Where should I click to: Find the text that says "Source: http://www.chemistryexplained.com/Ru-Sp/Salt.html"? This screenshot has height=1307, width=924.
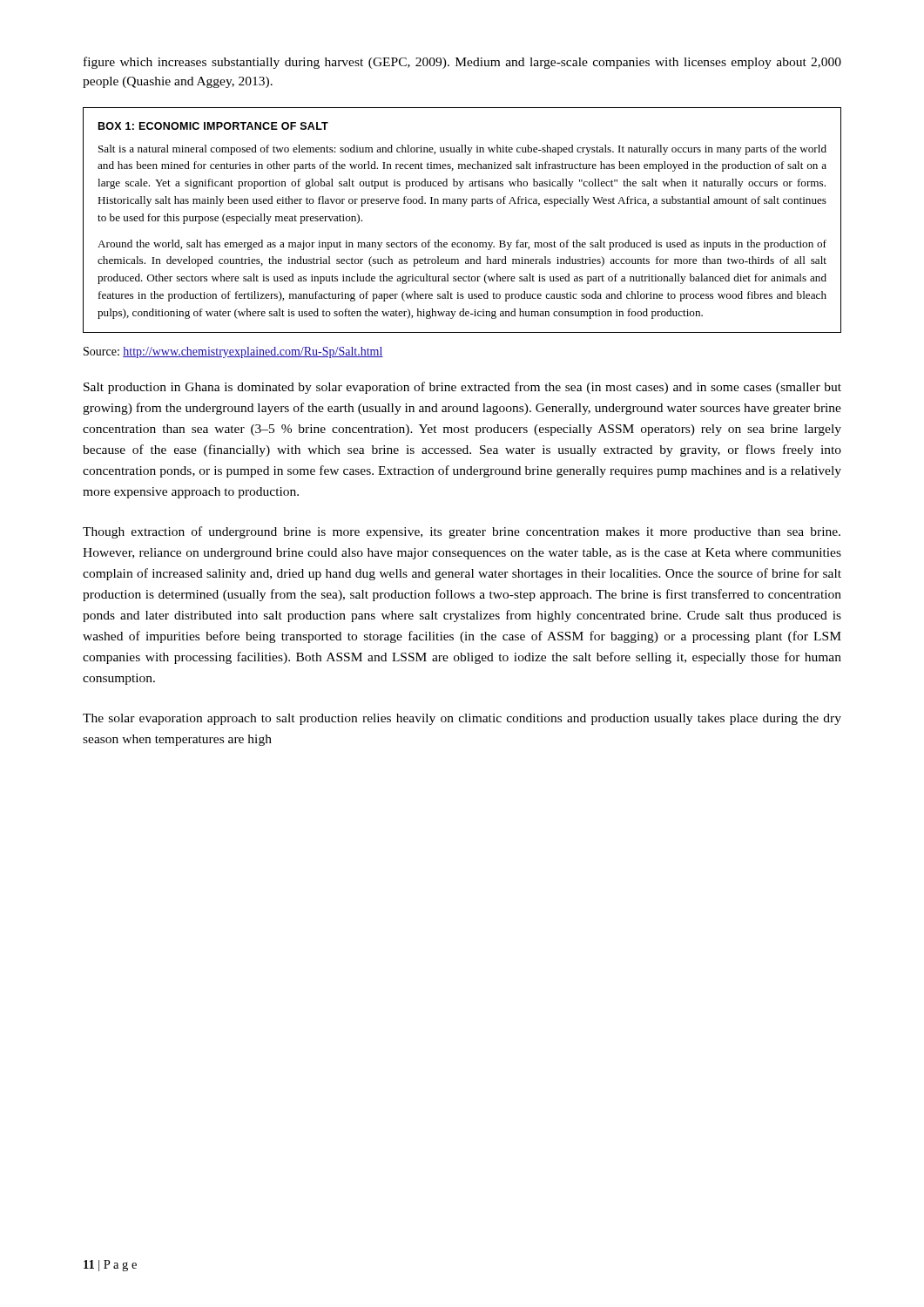(x=233, y=351)
